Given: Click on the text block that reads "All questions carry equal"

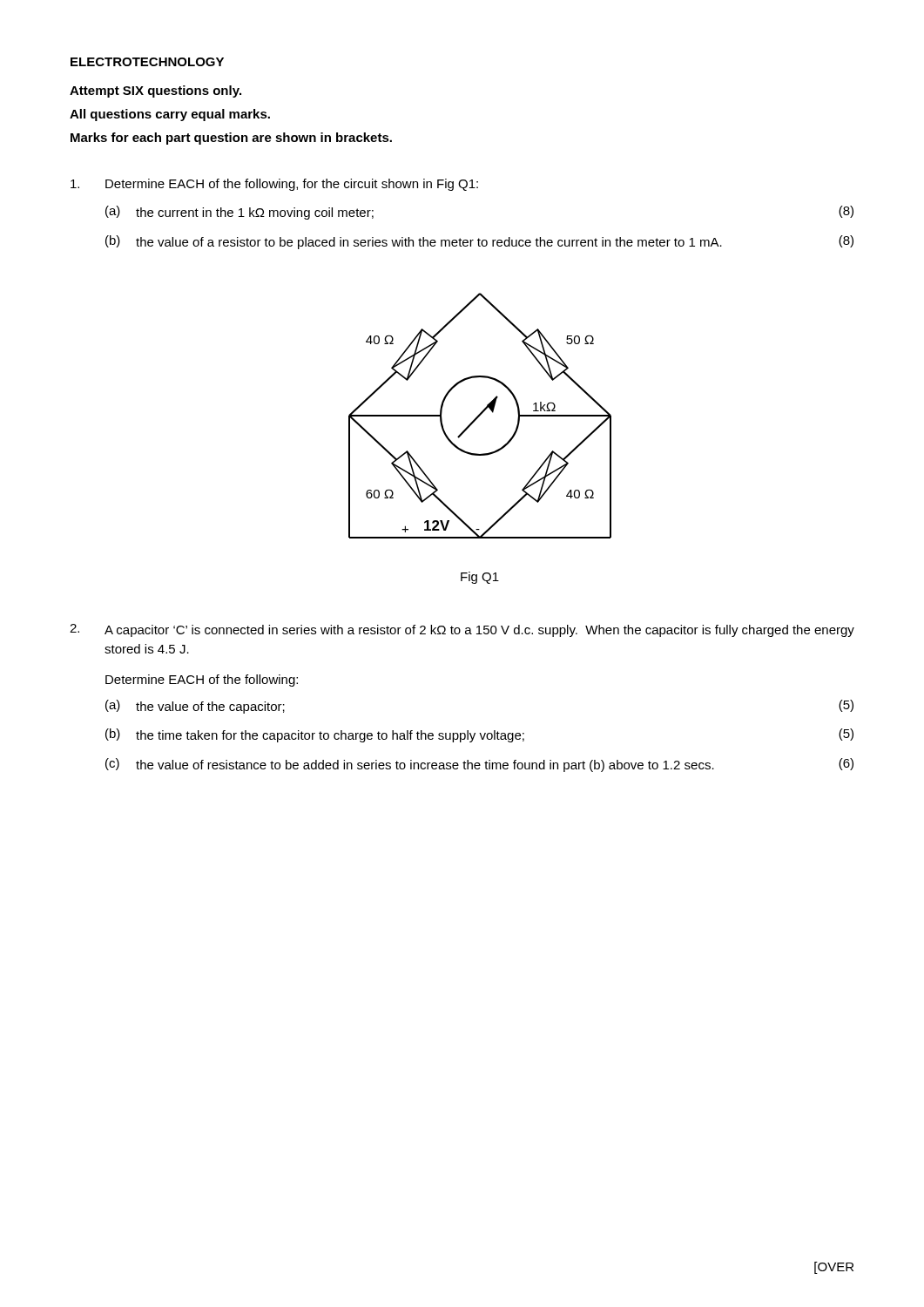Looking at the screenshot, I should [170, 114].
